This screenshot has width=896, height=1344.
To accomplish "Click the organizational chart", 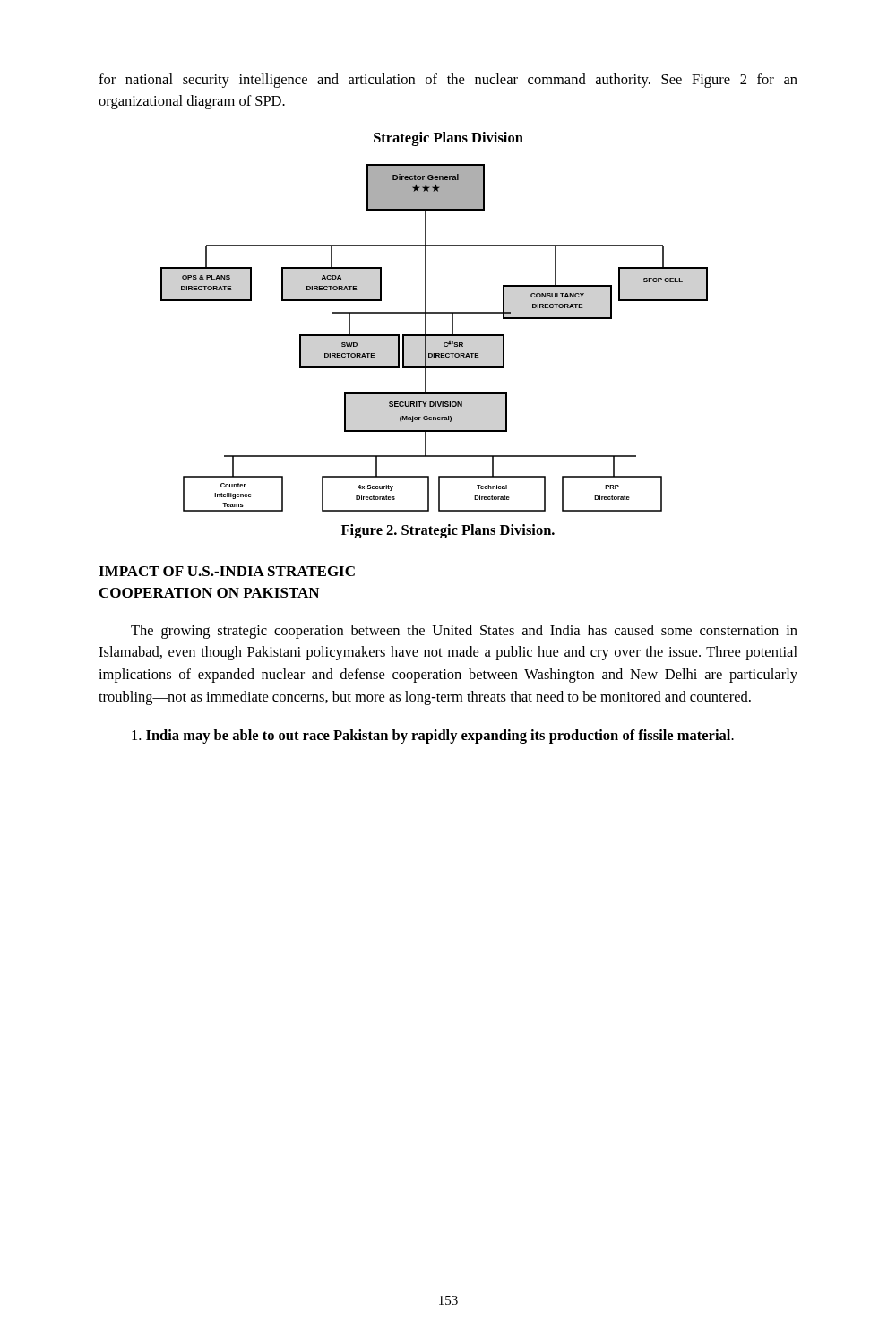I will [448, 322].
